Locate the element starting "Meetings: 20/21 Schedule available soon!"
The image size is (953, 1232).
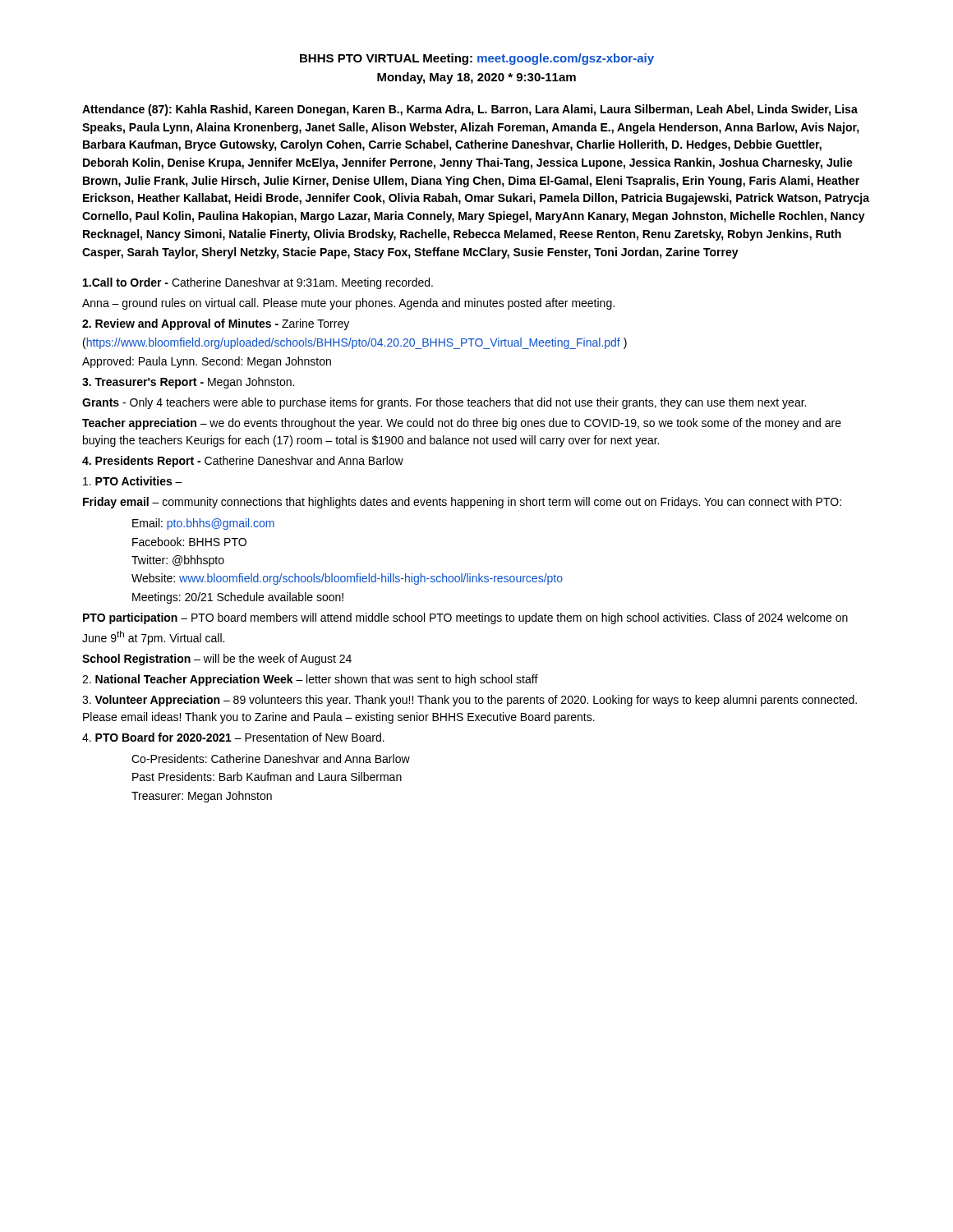[238, 597]
